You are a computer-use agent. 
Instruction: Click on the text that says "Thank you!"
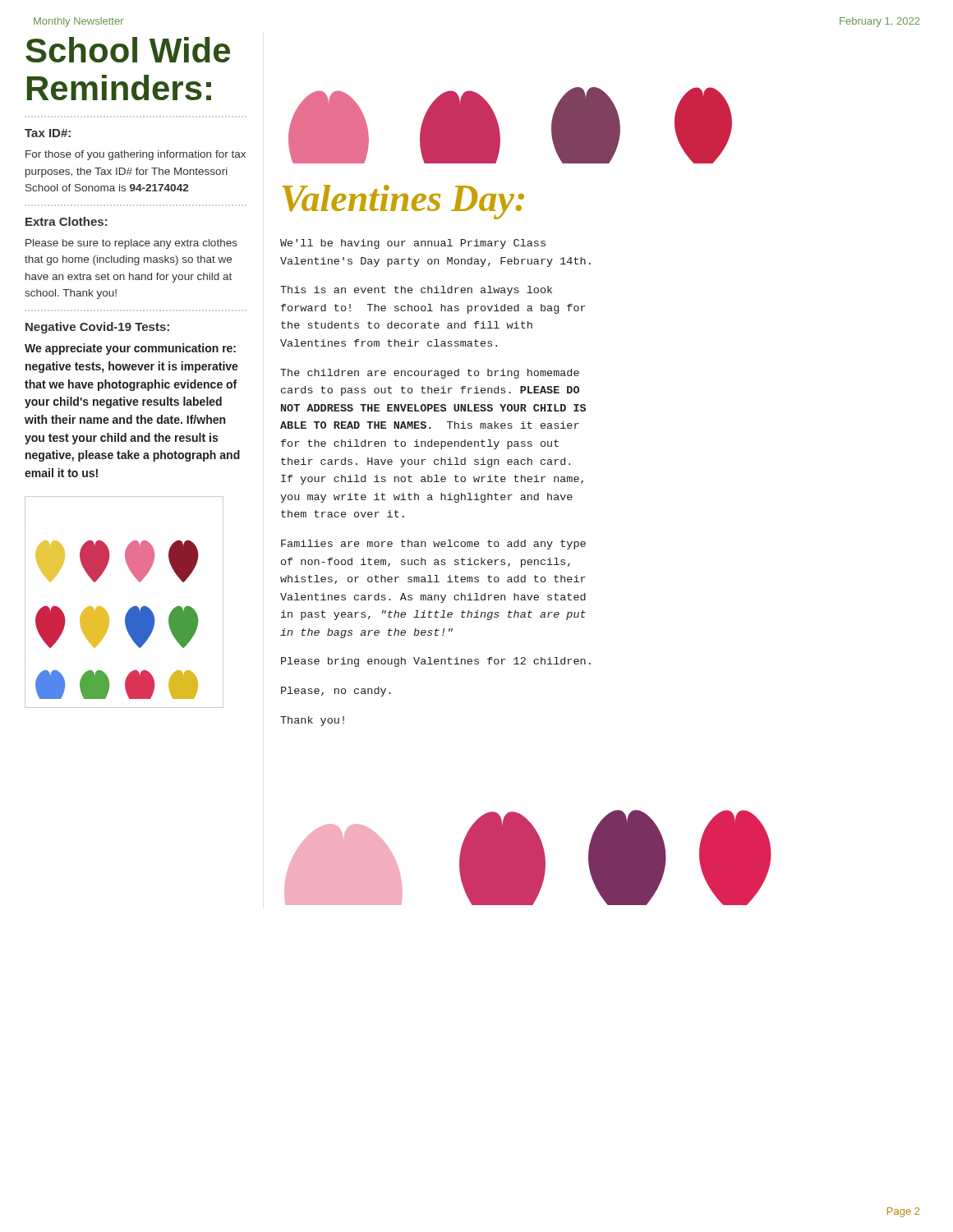coord(313,720)
